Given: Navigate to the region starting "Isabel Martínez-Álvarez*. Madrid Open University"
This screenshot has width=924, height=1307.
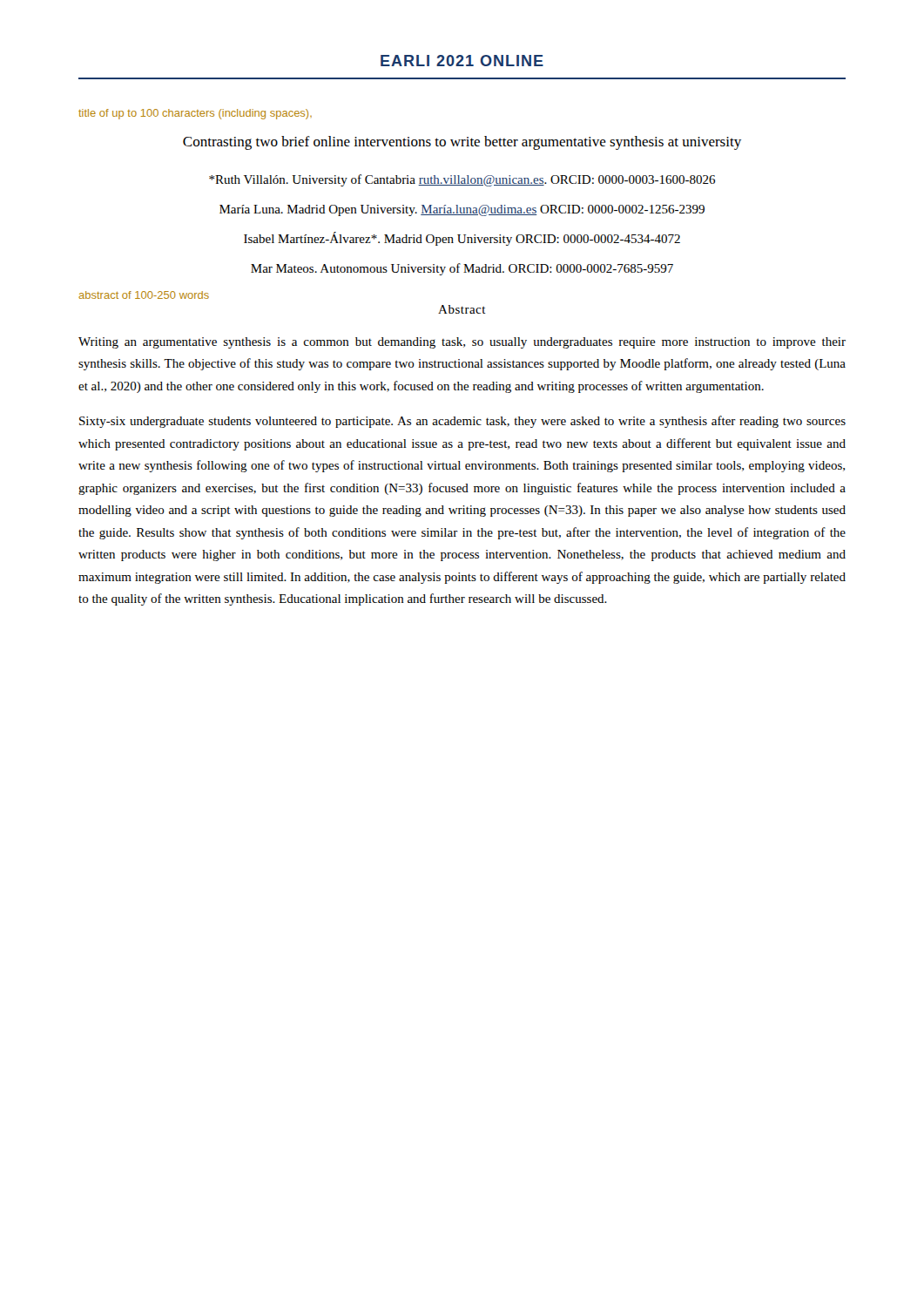Looking at the screenshot, I should click(462, 238).
